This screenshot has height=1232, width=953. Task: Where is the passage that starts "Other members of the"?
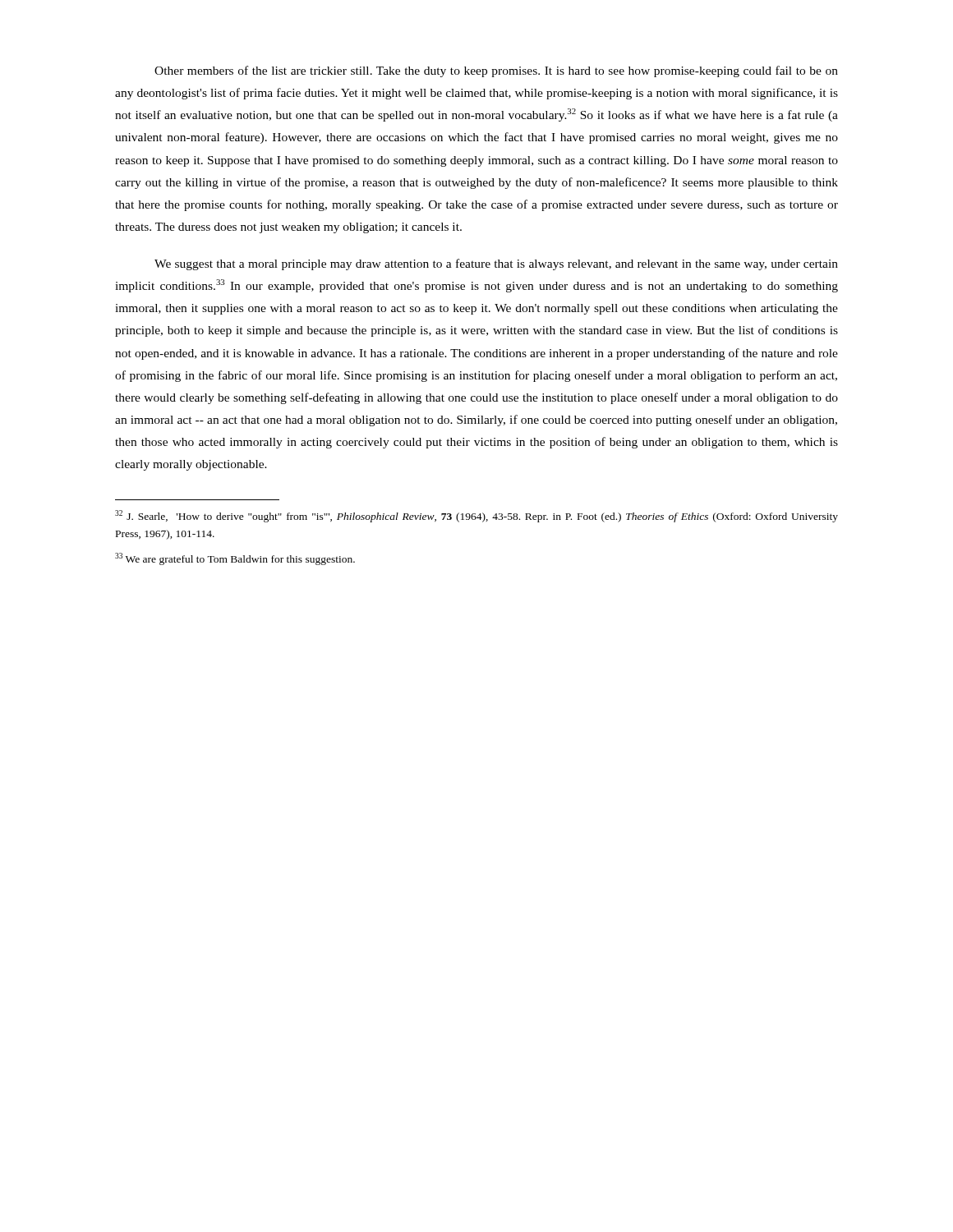476,148
